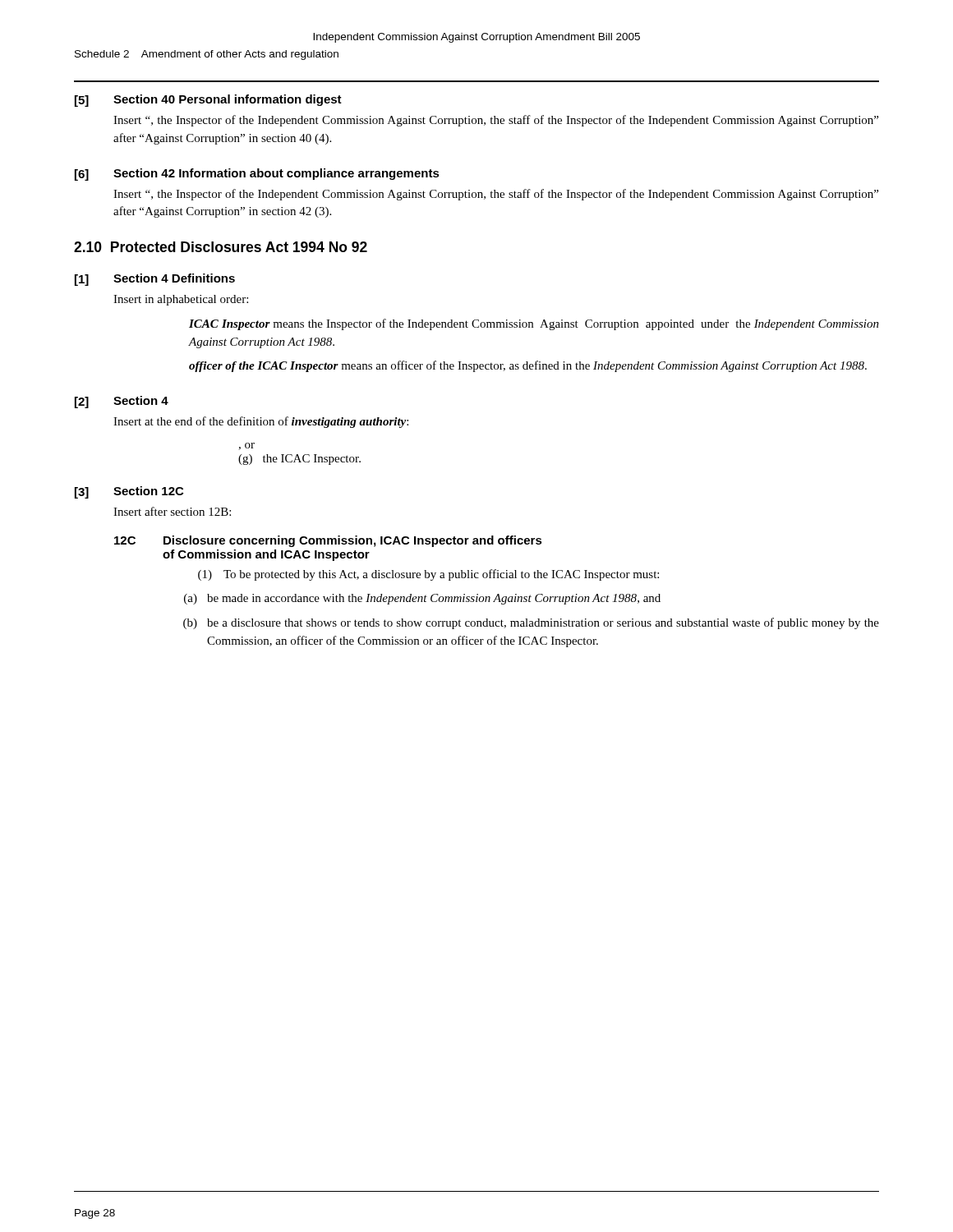Viewport: 953px width, 1232px height.
Task: Locate the block of text that opens with "(b) be a disclosure that shows or tends"
Action: click(x=521, y=632)
